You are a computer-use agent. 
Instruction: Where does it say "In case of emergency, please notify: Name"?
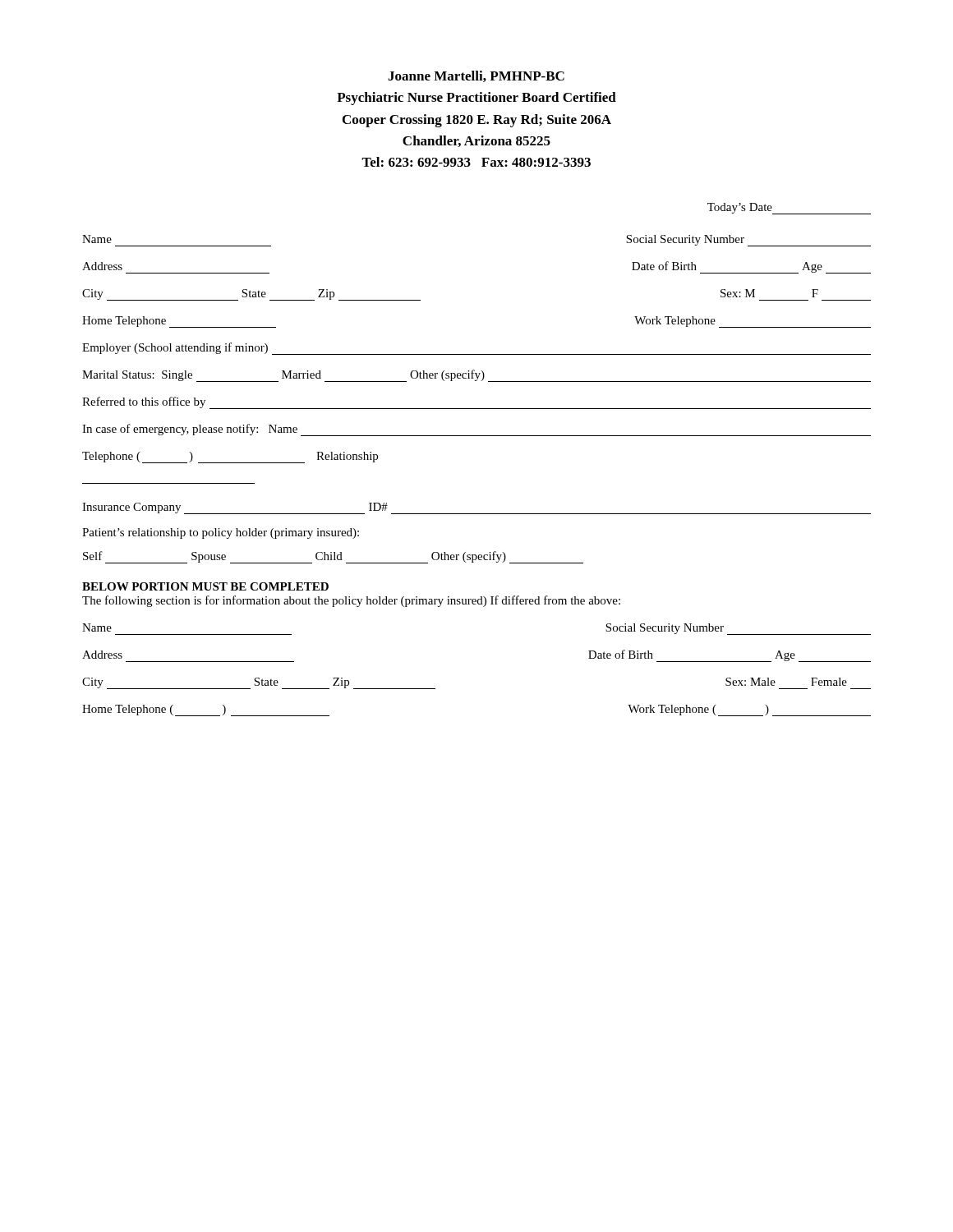[476, 428]
